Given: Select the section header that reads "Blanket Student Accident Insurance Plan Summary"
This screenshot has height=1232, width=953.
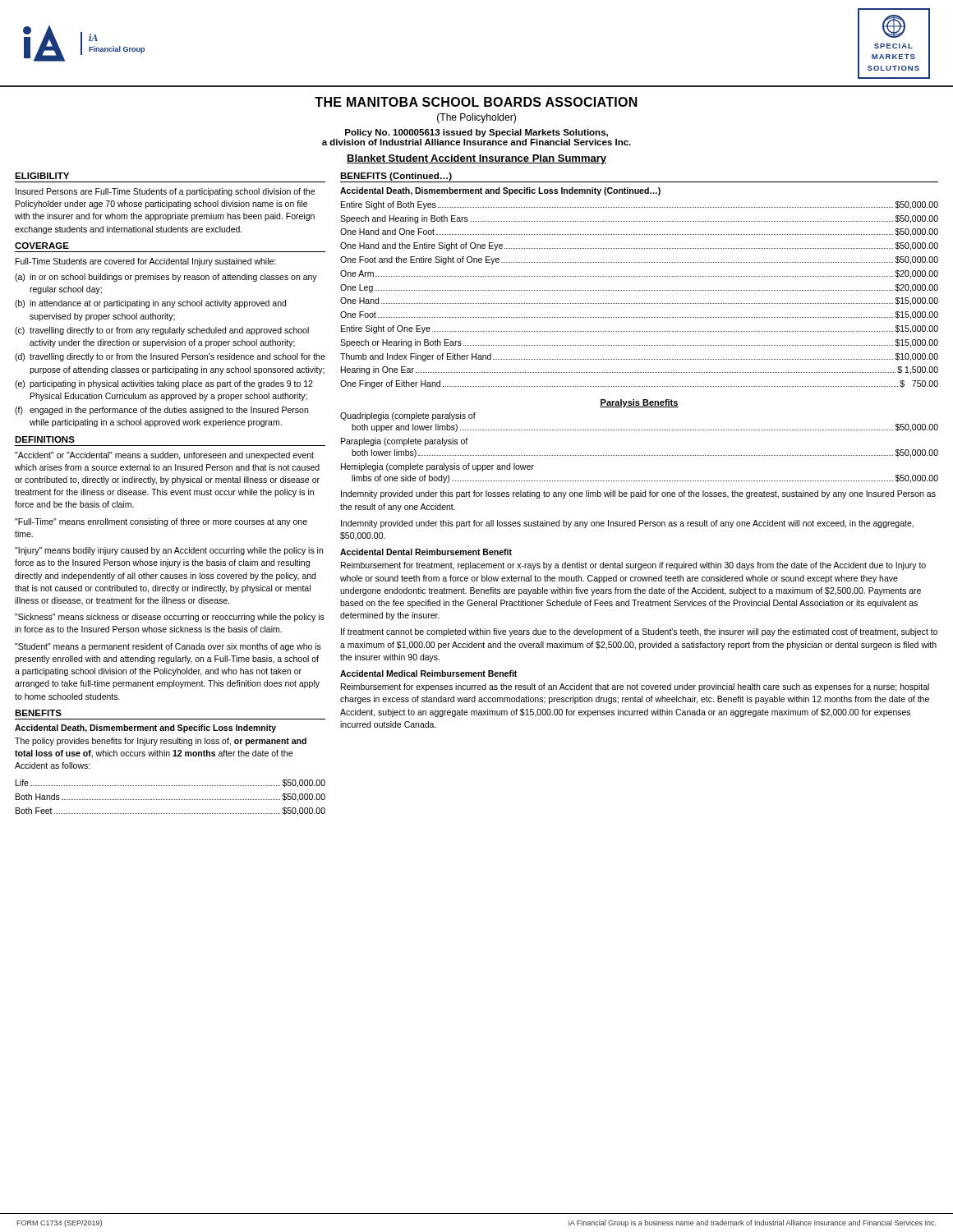Looking at the screenshot, I should [476, 158].
